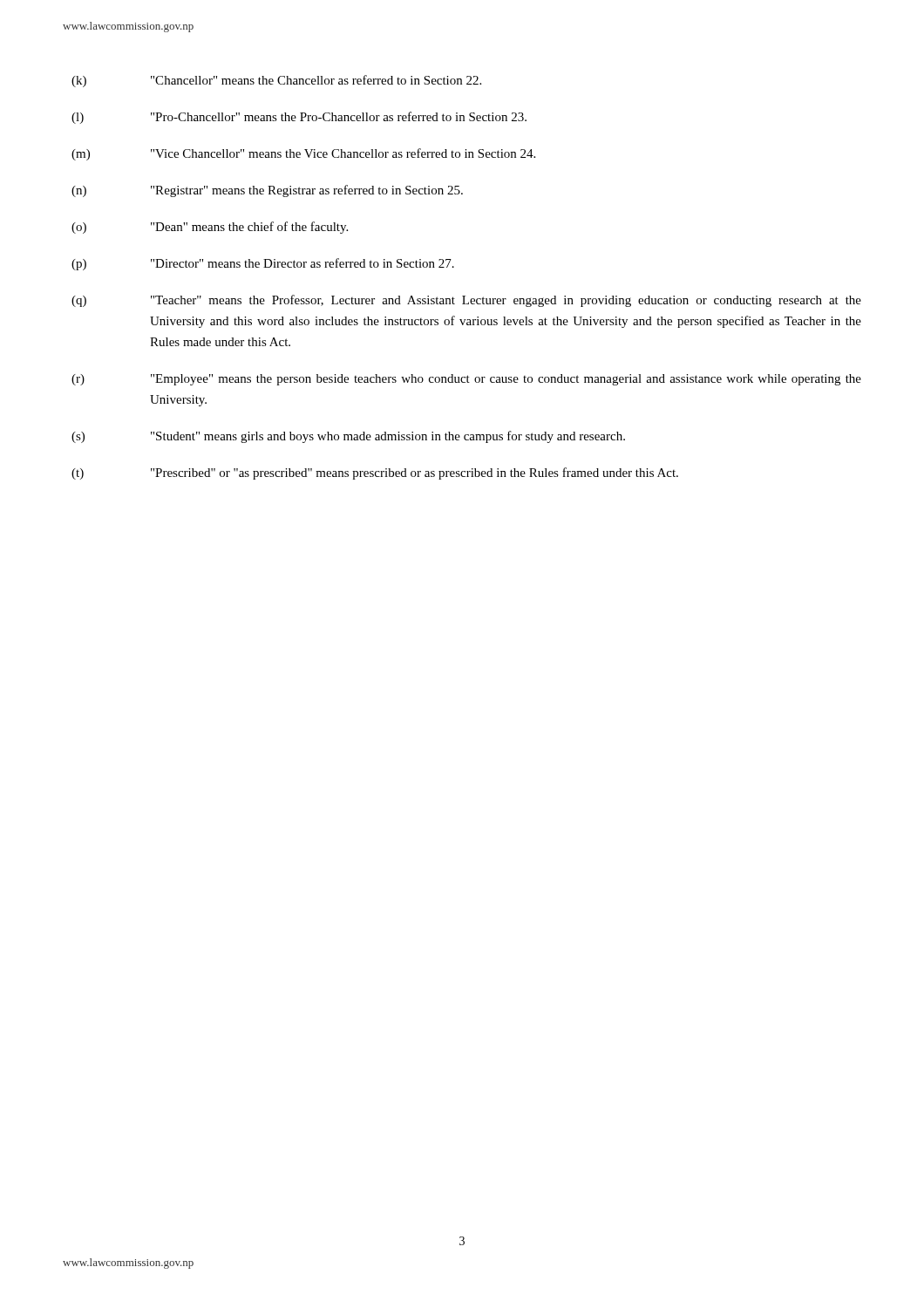Select the list item that reads "(m) "Vice Chancellor" means"
Viewport: 924px width, 1308px height.
tap(462, 153)
